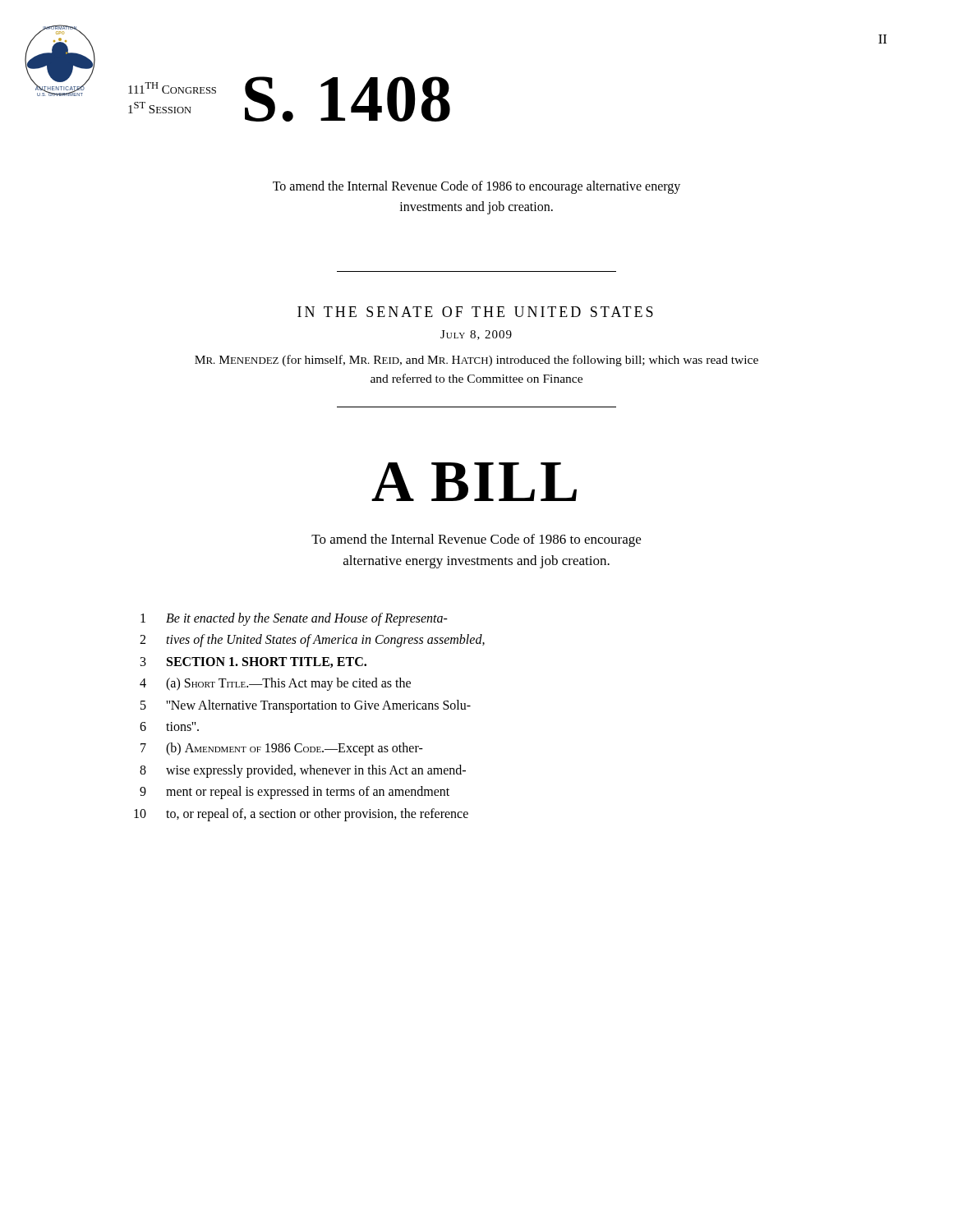The image size is (953, 1232).
Task: Click on the list item that reads "10 to, or repeal"
Action: pos(301,815)
